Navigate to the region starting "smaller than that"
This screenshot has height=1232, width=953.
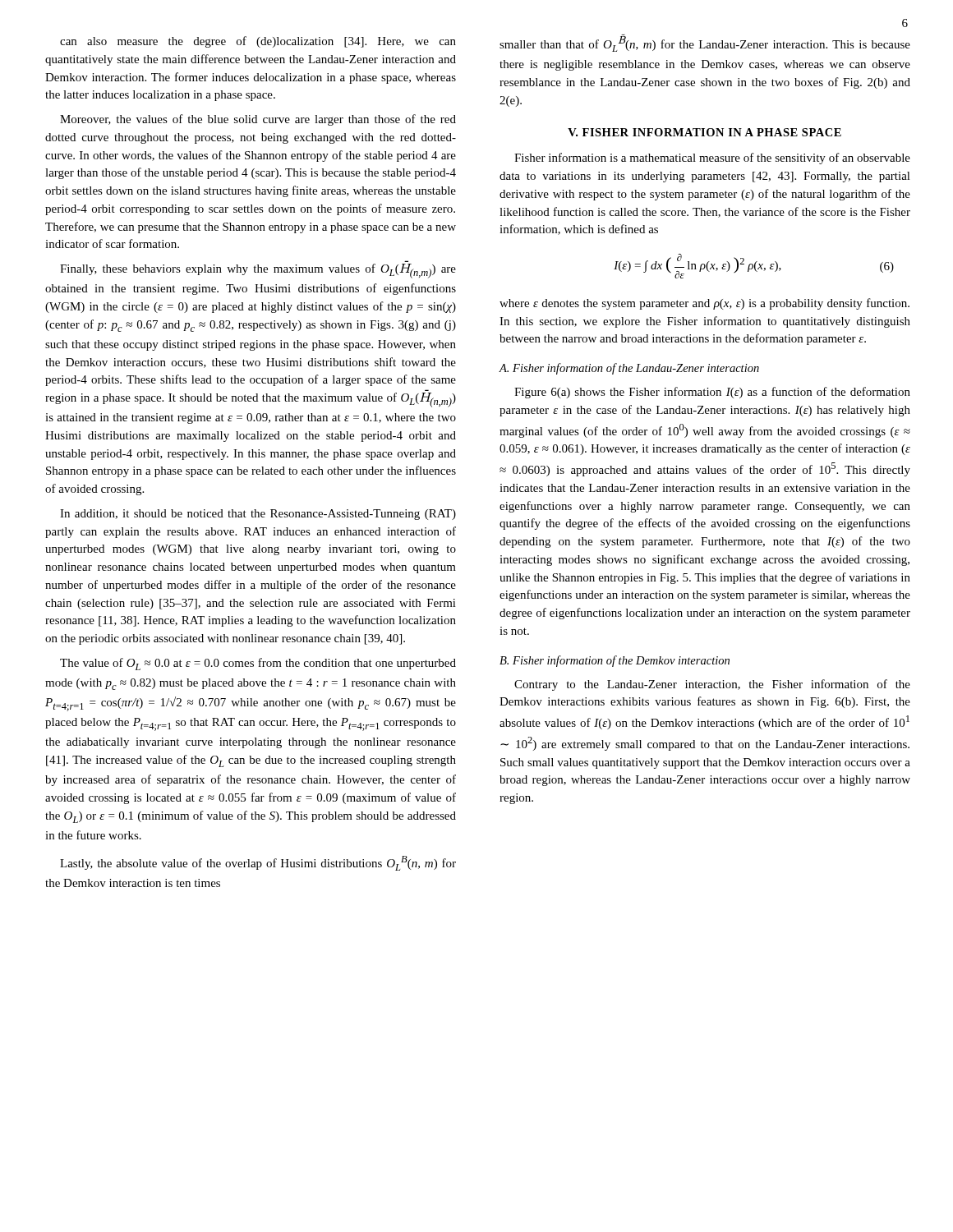[x=705, y=70]
